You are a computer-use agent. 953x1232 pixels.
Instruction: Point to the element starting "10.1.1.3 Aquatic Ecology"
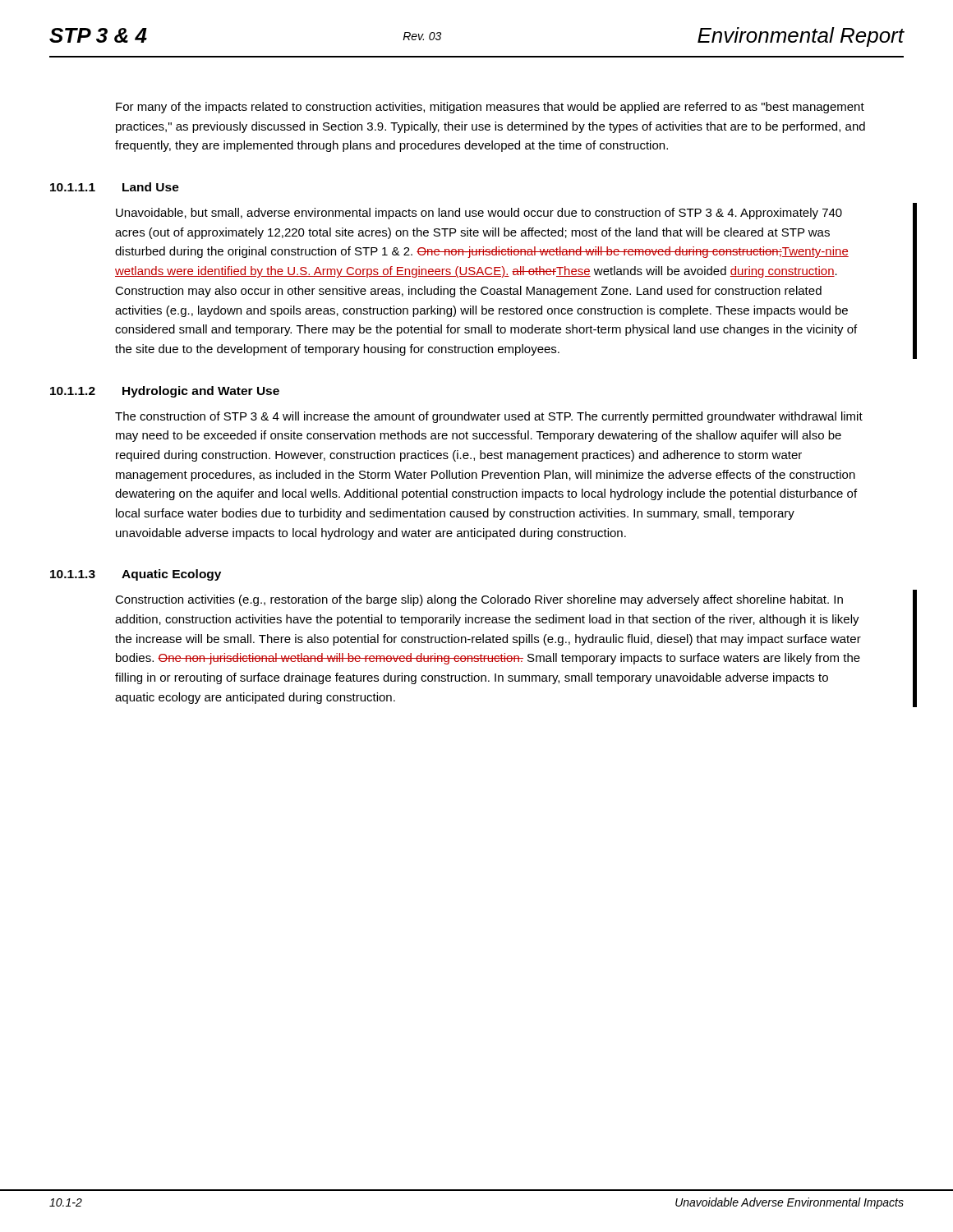(x=135, y=574)
